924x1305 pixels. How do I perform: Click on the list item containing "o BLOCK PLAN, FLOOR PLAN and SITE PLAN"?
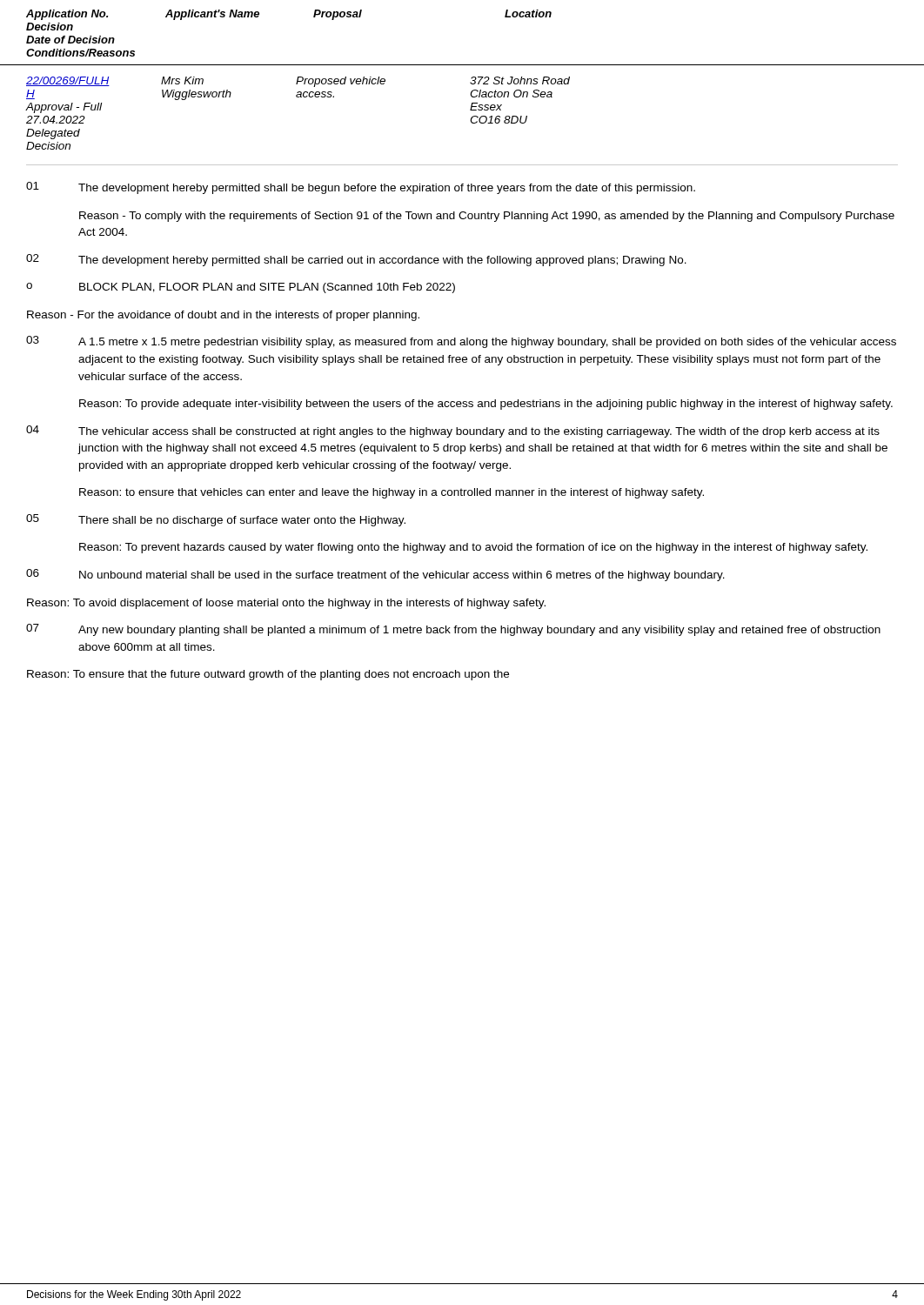[x=462, y=287]
